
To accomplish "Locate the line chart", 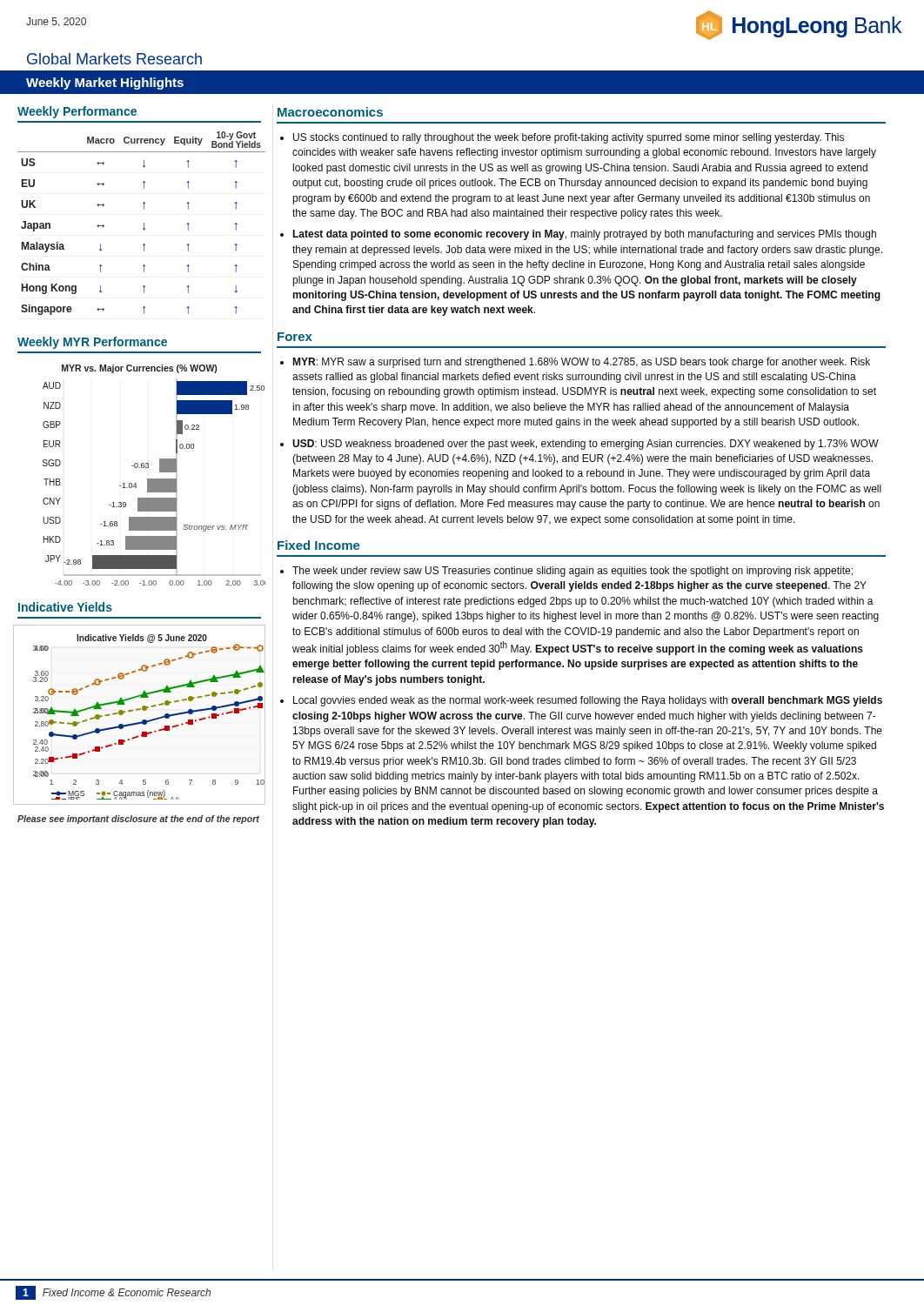I will pyautogui.click(x=139, y=715).
